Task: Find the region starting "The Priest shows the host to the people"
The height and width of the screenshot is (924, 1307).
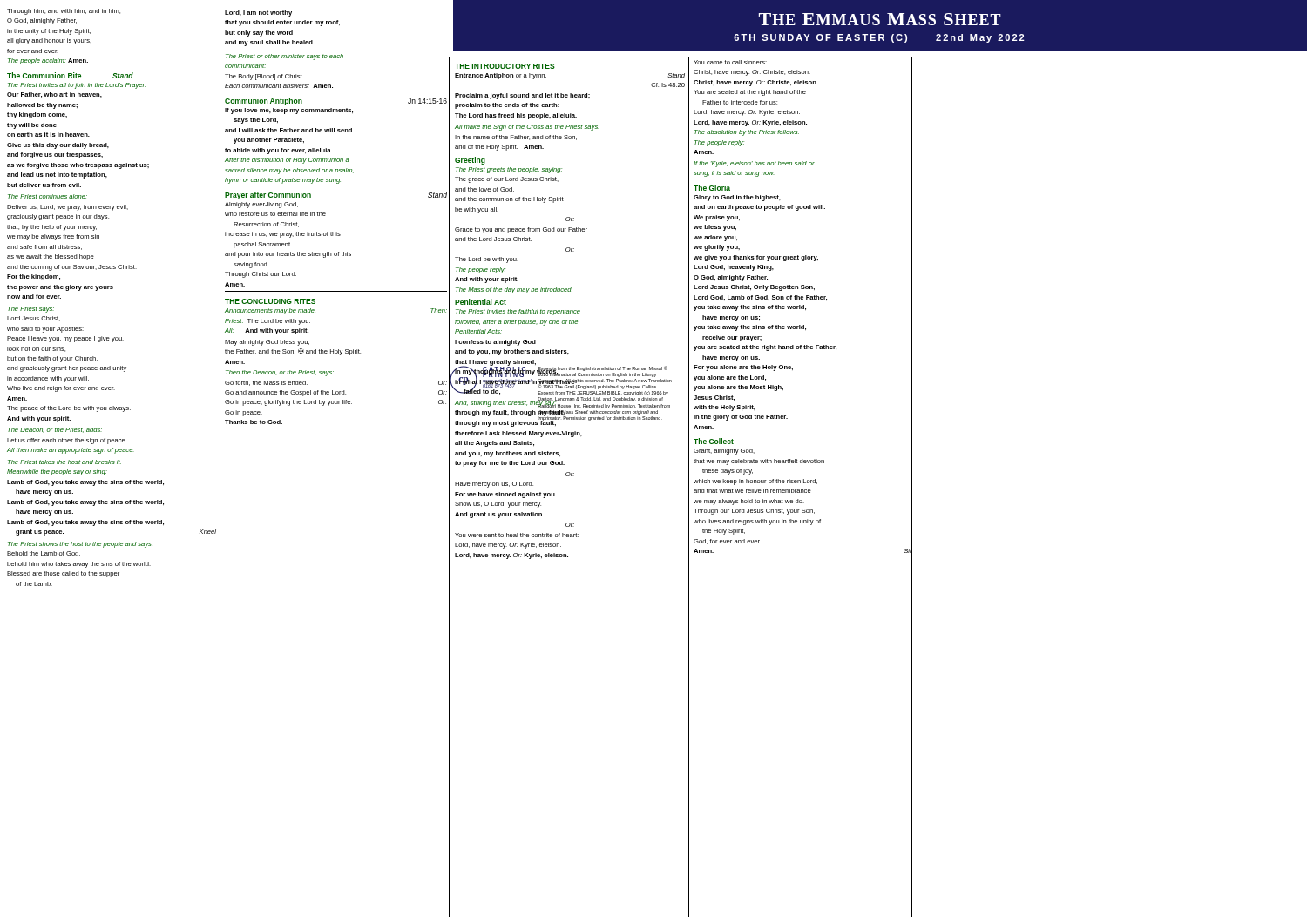Action: click(111, 564)
